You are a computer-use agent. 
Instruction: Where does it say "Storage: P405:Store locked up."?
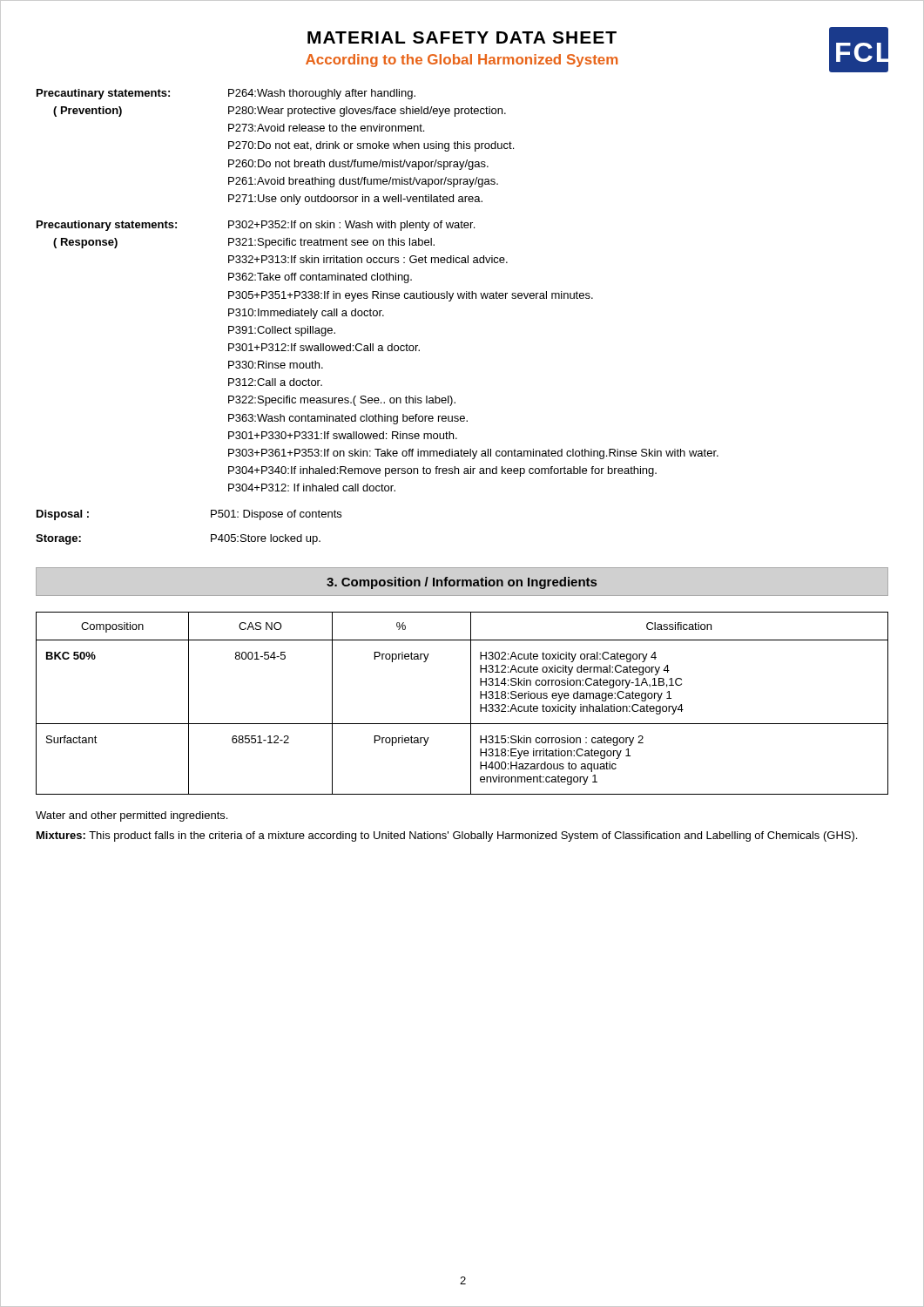tap(66, 539)
